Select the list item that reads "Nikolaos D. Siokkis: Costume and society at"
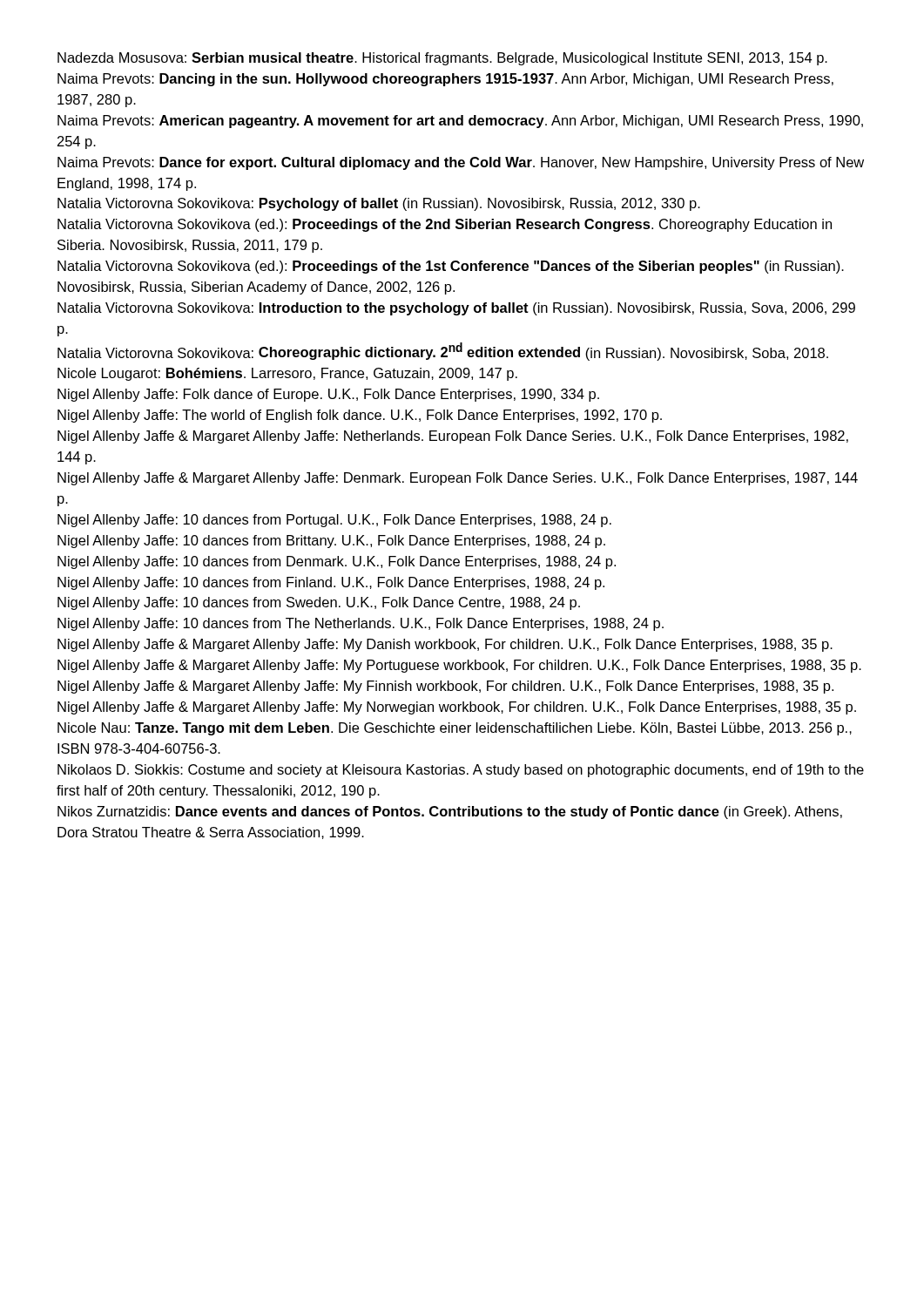Image resolution: width=924 pixels, height=1307 pixels. [460, 780]
